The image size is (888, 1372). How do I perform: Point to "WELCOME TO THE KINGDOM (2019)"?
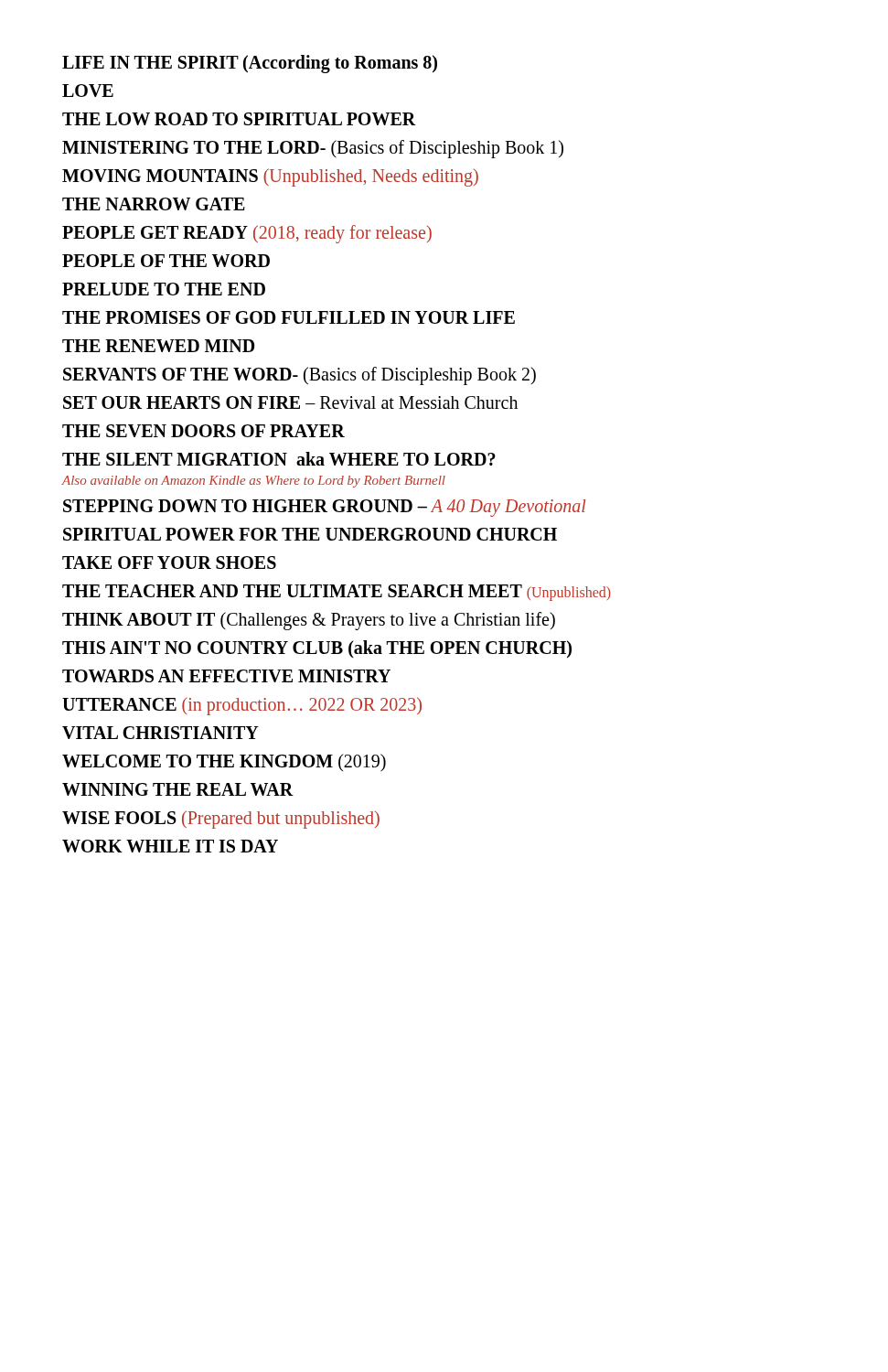click(x=224, y=761)
